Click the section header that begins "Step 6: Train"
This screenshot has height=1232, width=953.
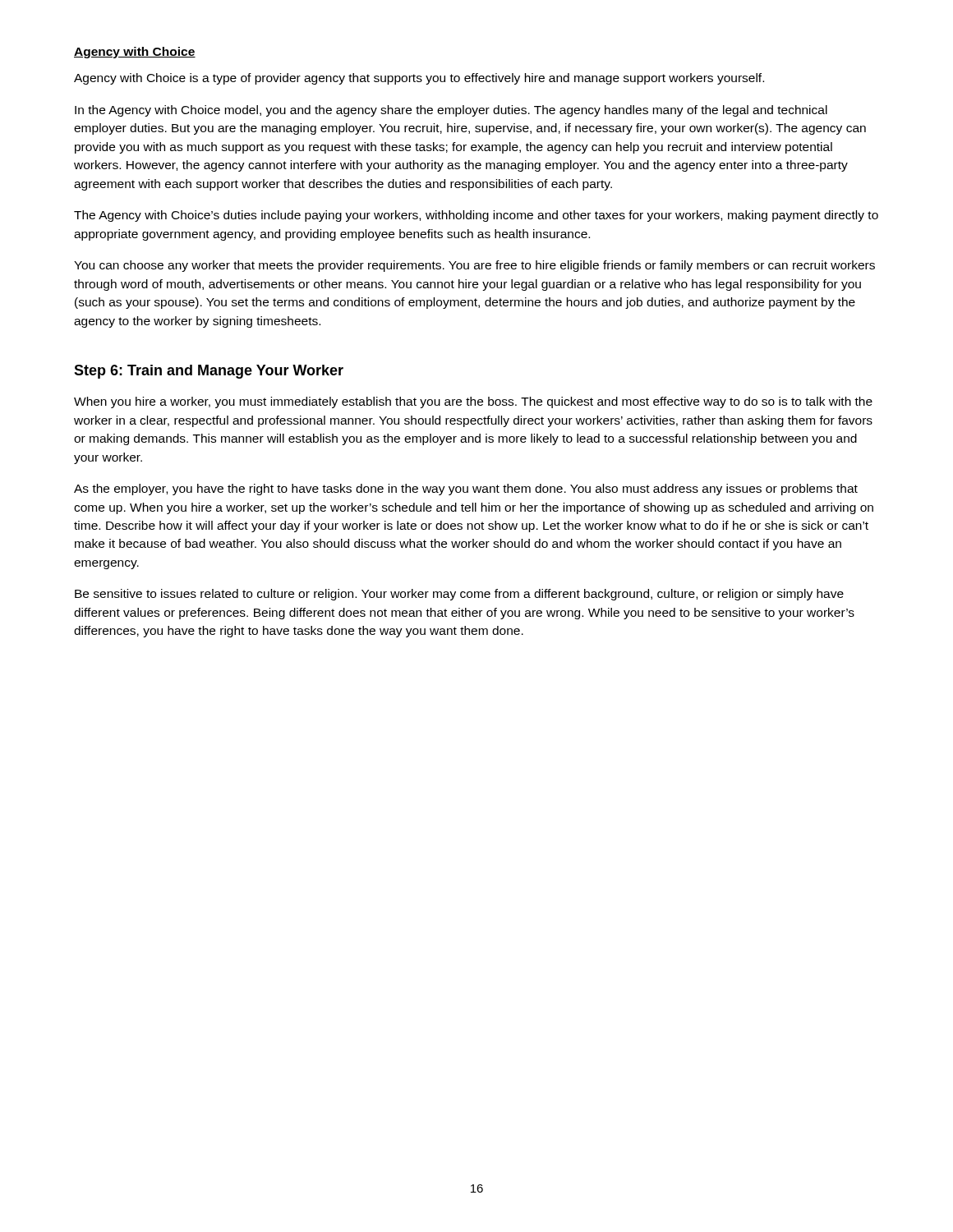tap(209, 371)
